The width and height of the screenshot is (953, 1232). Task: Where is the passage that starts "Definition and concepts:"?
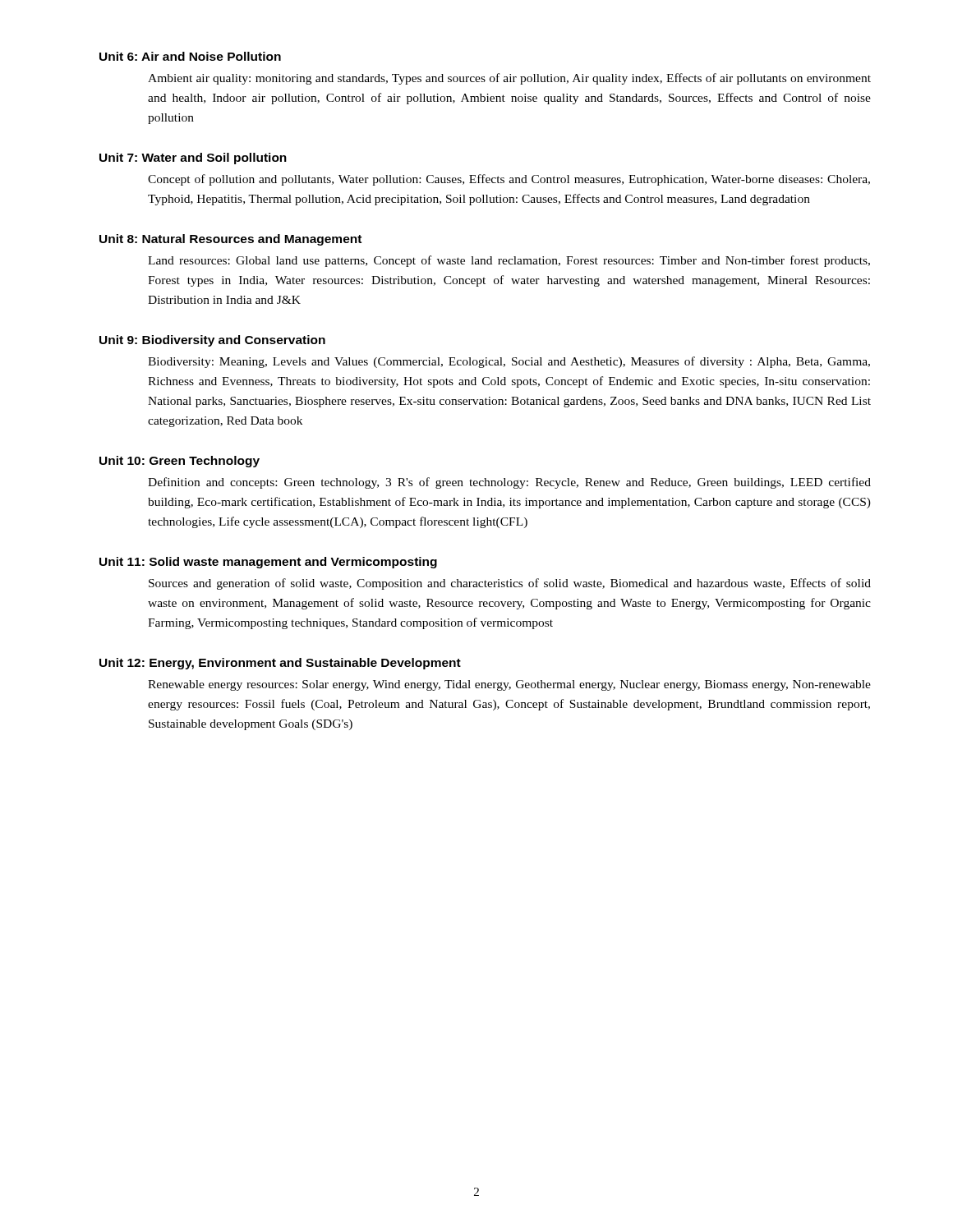(x=509, y=502)
